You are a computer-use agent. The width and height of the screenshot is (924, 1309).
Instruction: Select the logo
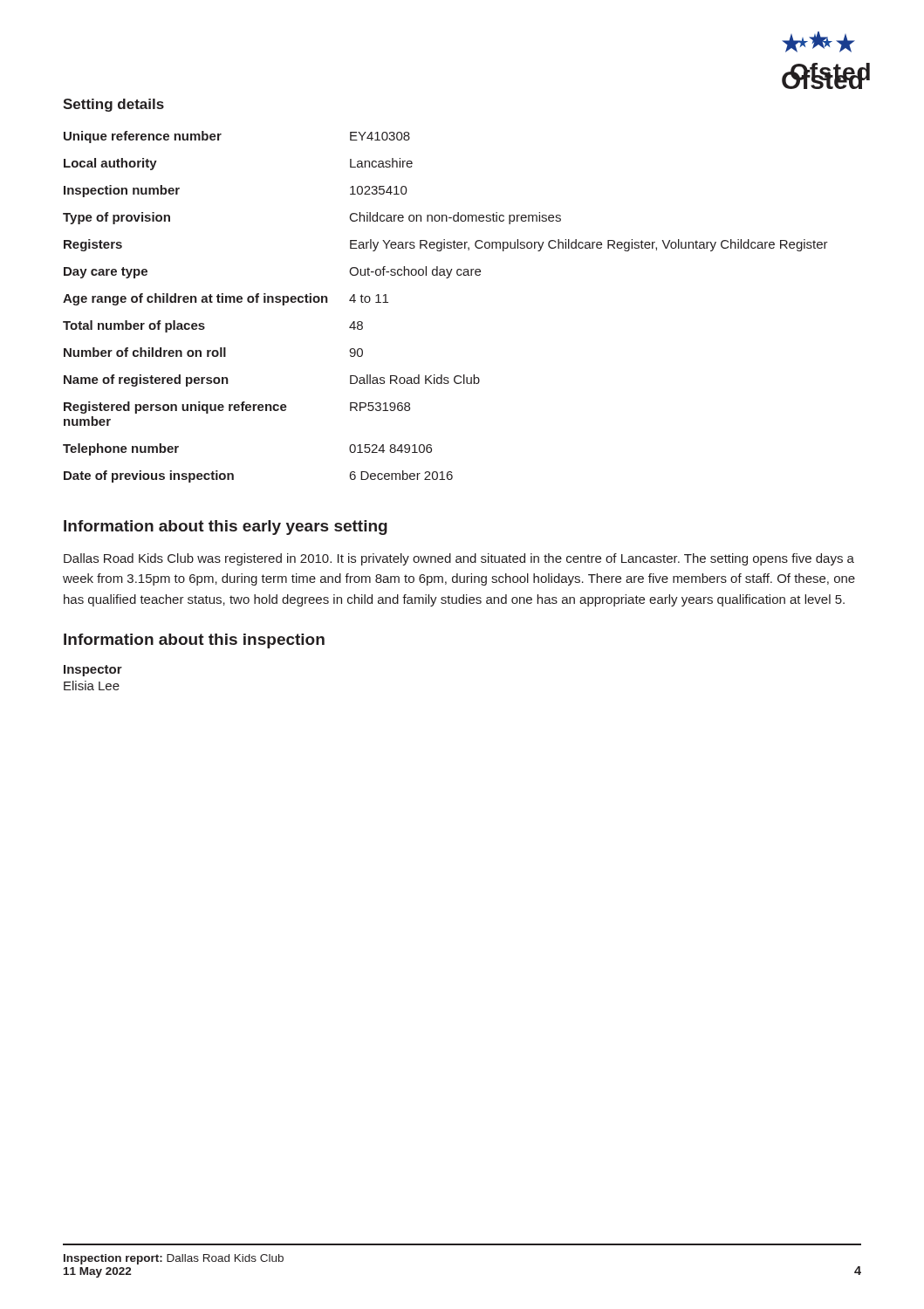coord(827,64)
